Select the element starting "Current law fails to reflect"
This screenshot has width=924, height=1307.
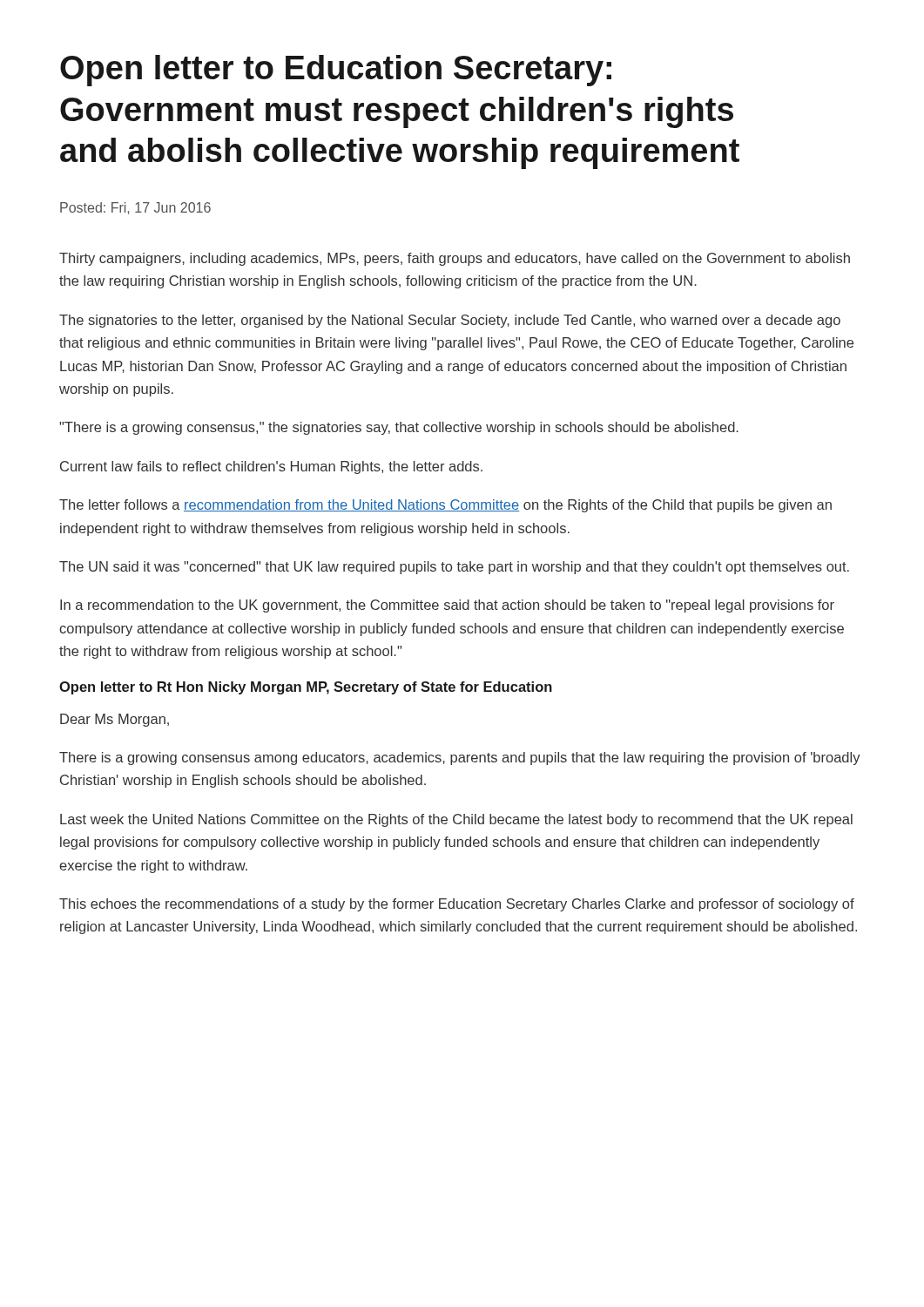[x=271, y=466]
